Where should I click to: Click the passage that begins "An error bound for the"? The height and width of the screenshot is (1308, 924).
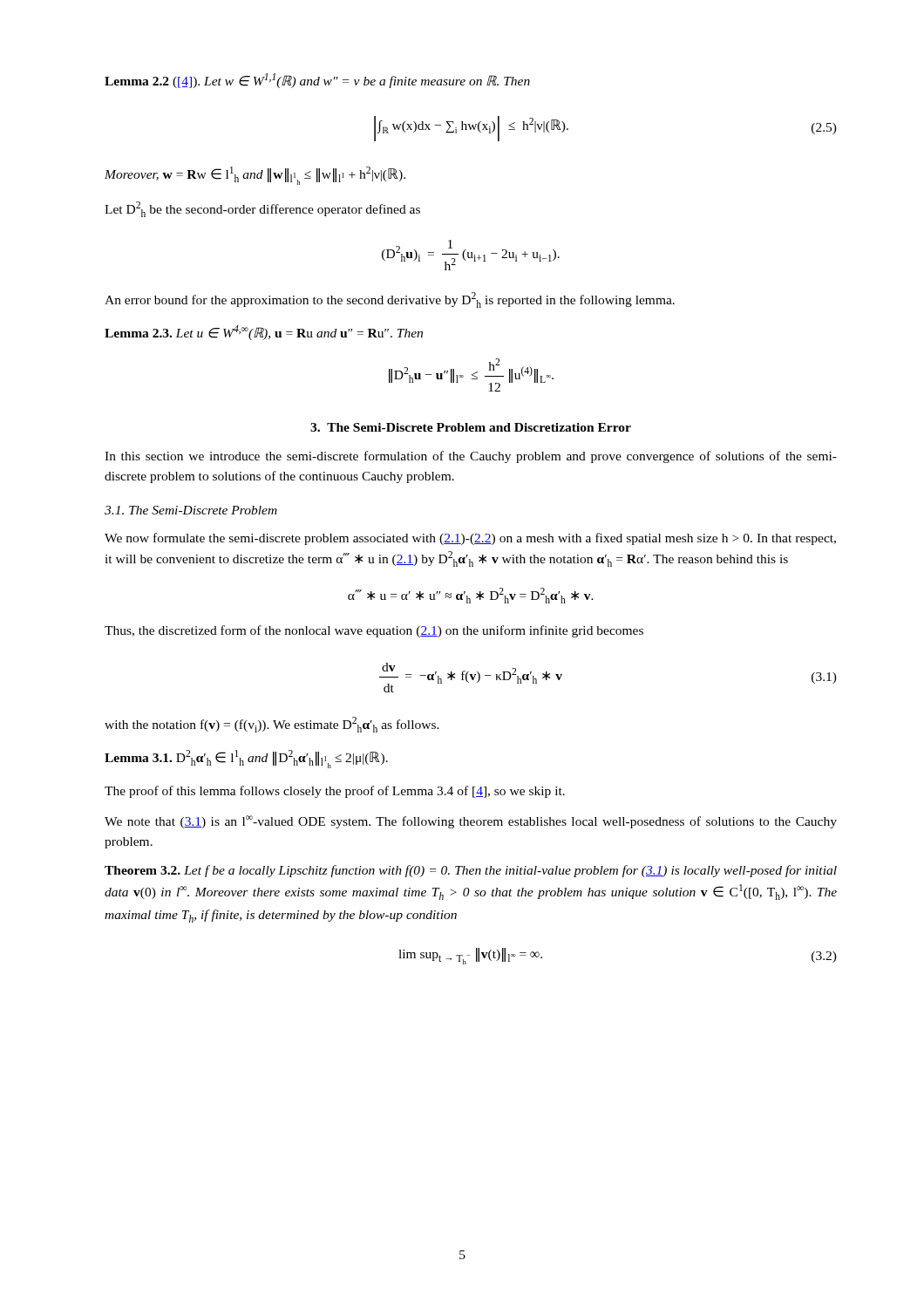[471, 301]
